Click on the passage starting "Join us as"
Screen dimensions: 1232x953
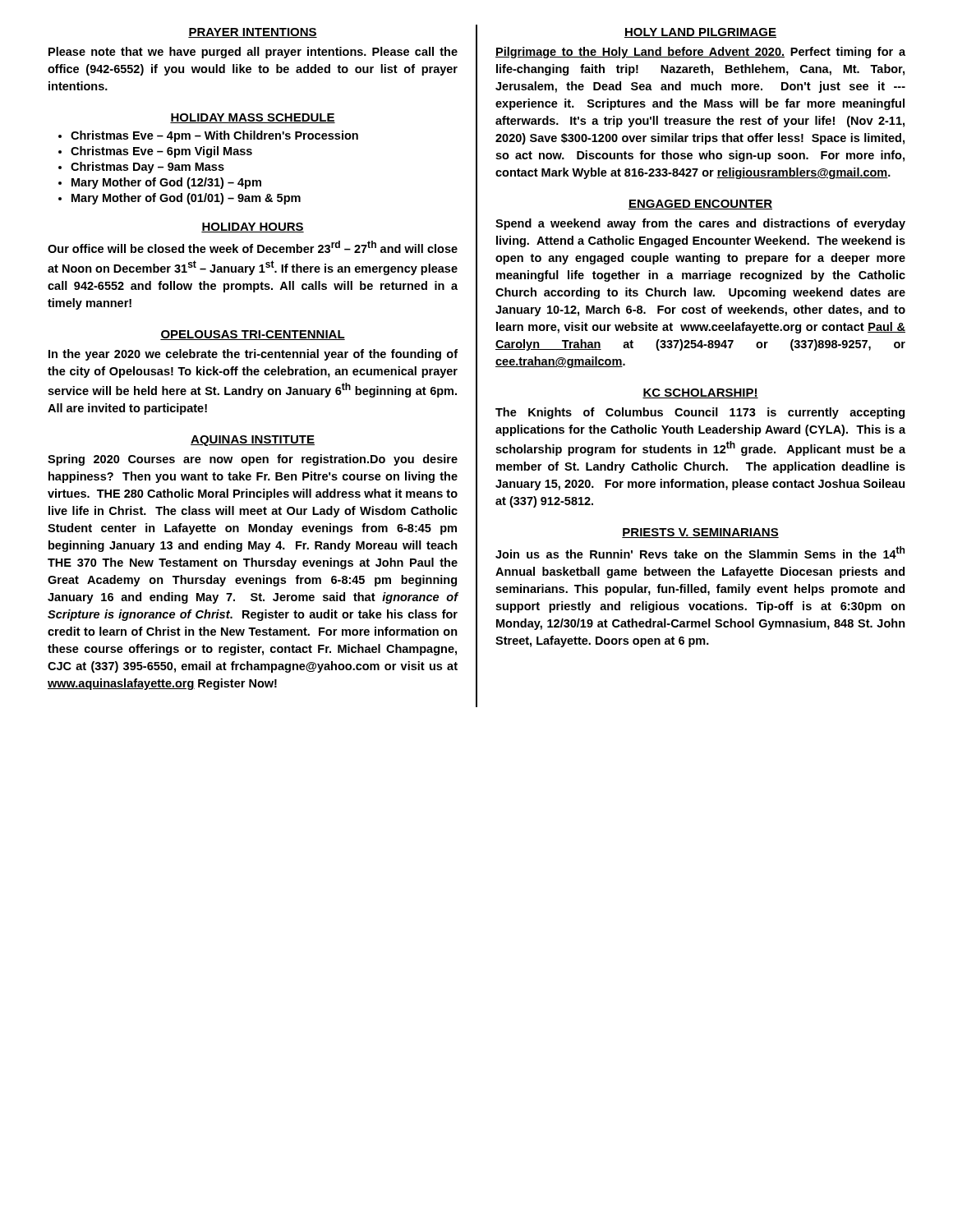[700, 597]
